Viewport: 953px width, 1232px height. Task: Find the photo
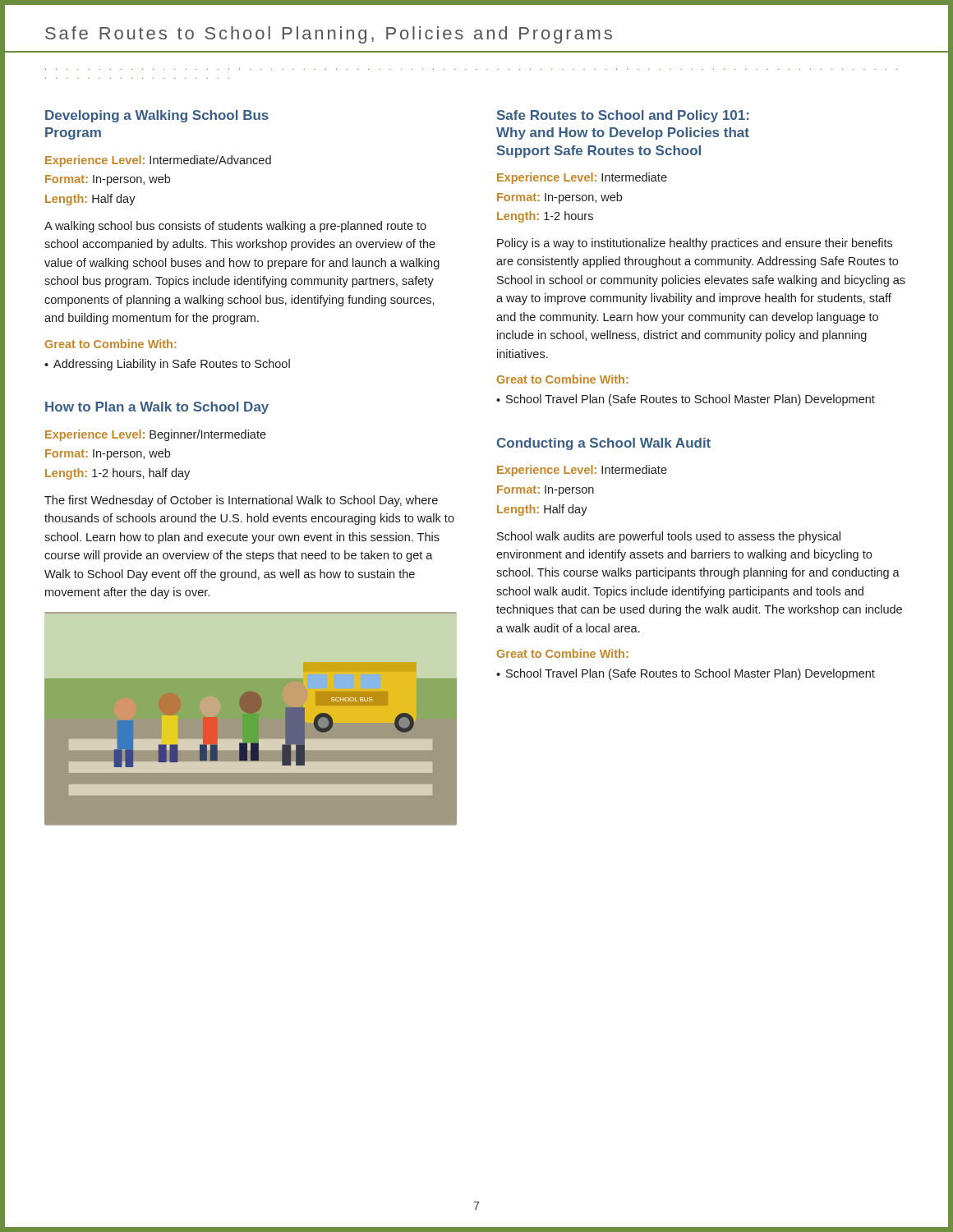pyautogui.click(x=251, y=718)
